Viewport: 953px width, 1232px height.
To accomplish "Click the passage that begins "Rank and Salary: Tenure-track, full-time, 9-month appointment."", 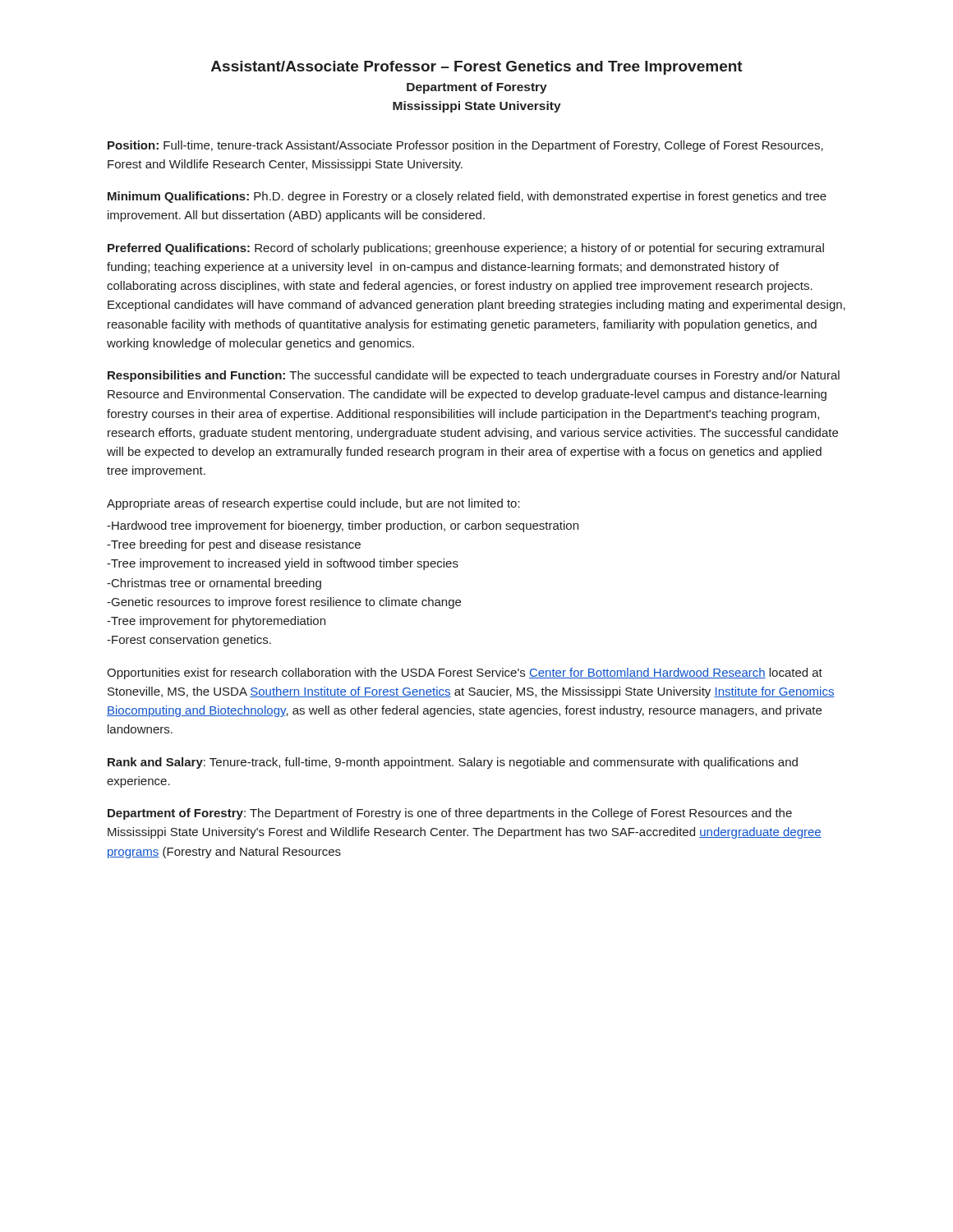I will pyautogui.click(x=453, y=771).
